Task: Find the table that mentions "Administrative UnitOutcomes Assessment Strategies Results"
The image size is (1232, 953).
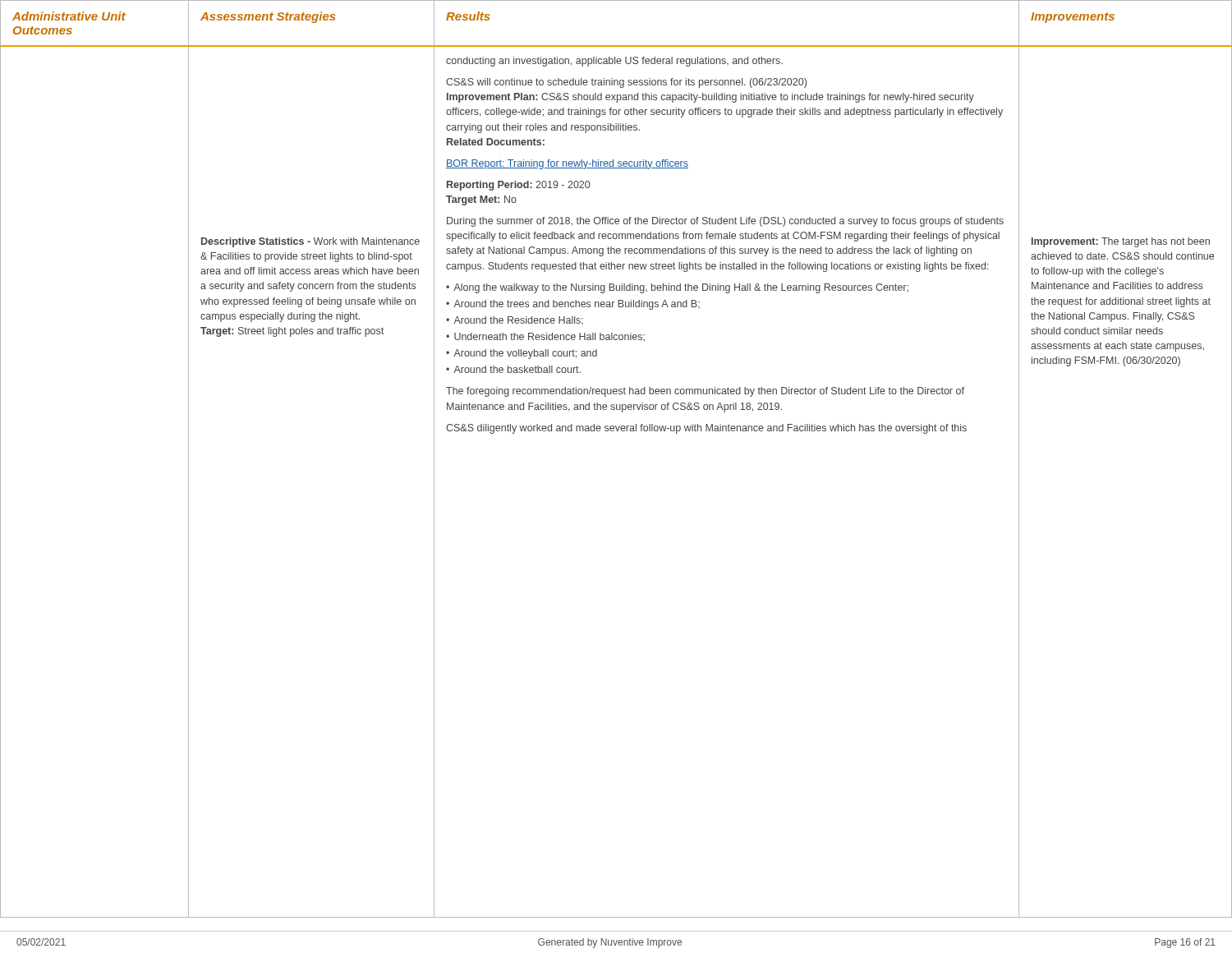Action: click(616, 459)
